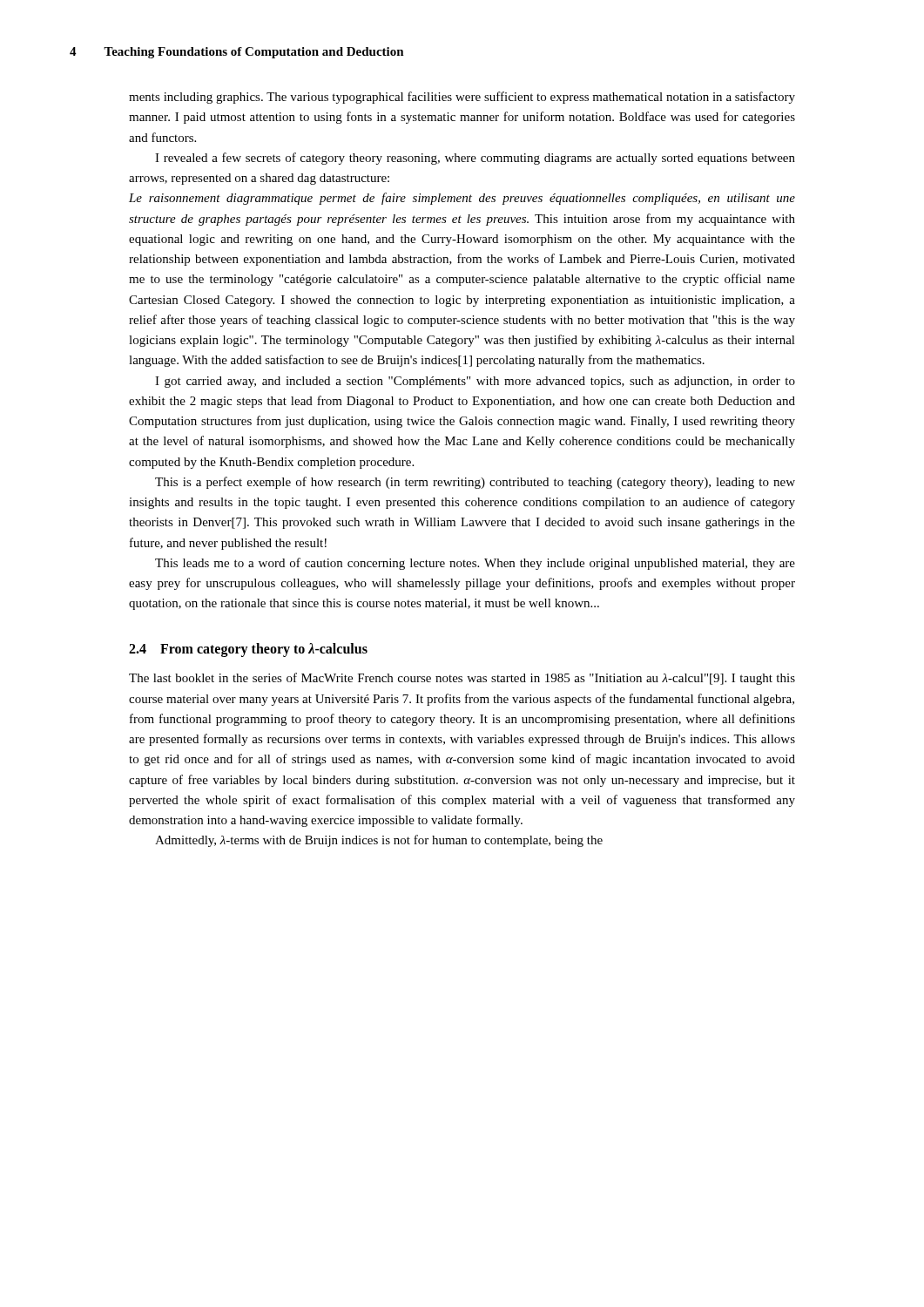Select the text starting "I got carried away, and included"
Image resolution: width=924 pixels, height=1307 pixels.
click(x=462, y=421)
